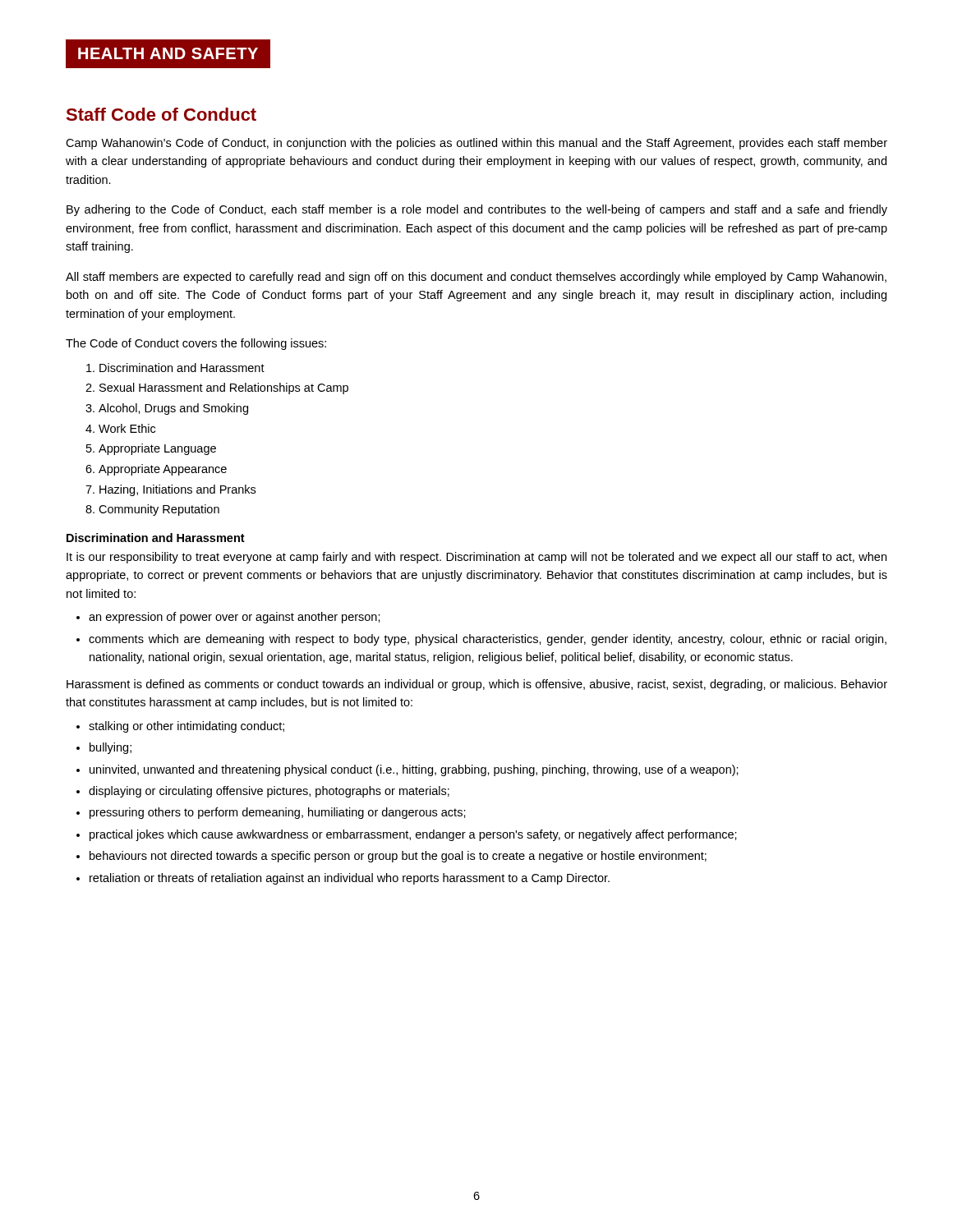Find the text block starting "retaliation or threats of retaliation against an individual"
The height and width of the screenshot is (1232, 953).
click(x=488, y=878)
